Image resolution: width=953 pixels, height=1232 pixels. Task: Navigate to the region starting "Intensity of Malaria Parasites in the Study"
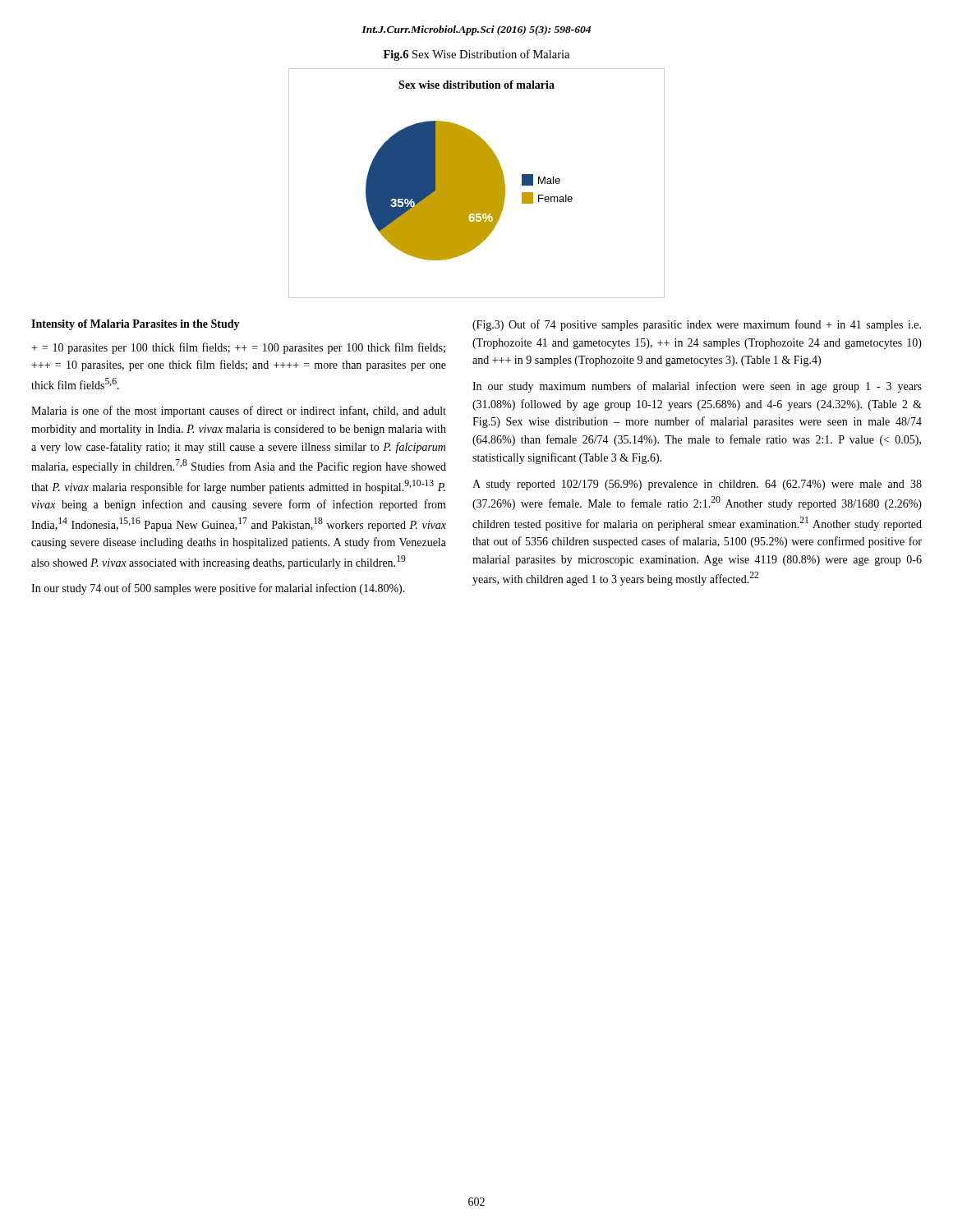135,324
